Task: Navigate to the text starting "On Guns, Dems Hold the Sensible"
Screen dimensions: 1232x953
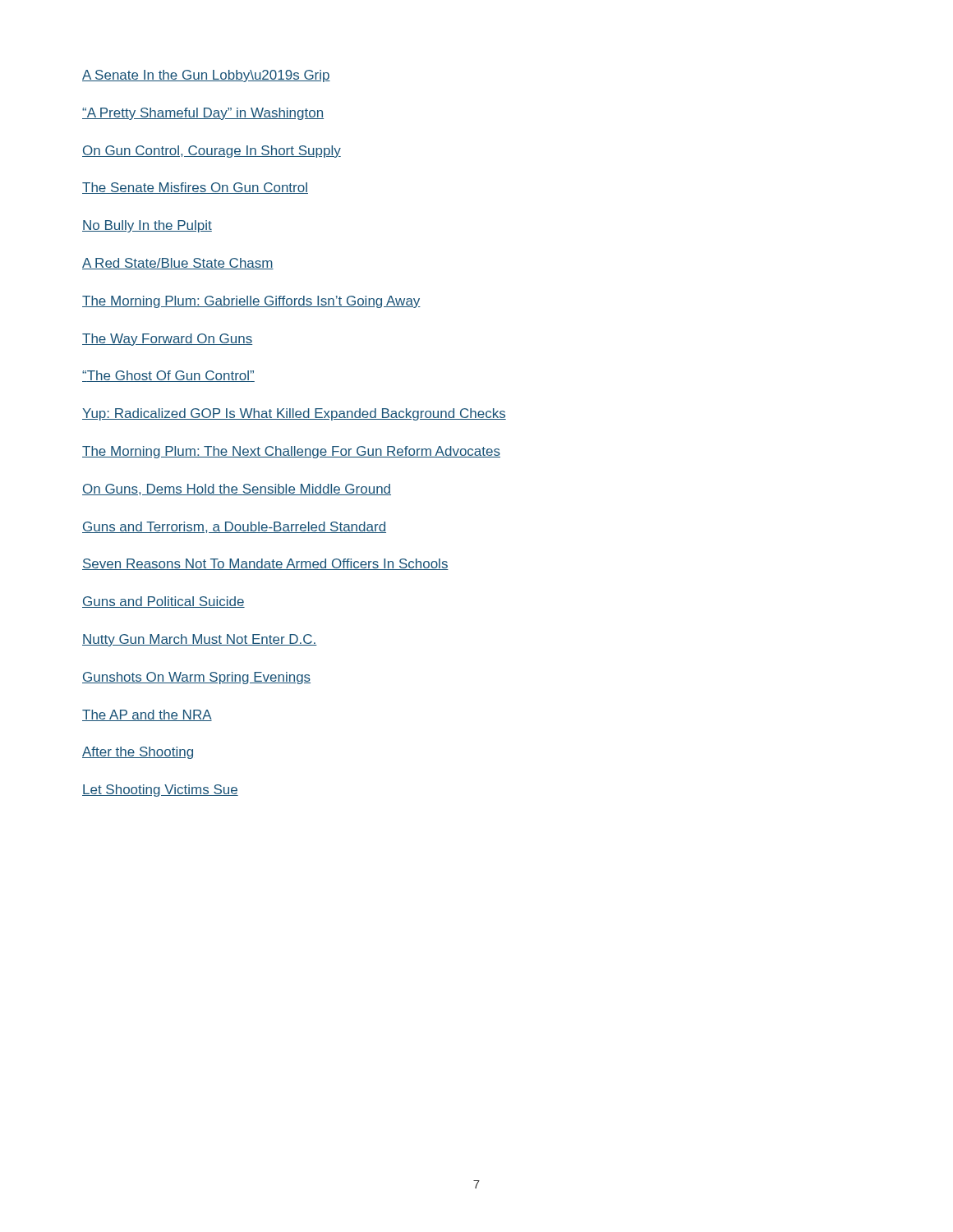Action: 237,490
